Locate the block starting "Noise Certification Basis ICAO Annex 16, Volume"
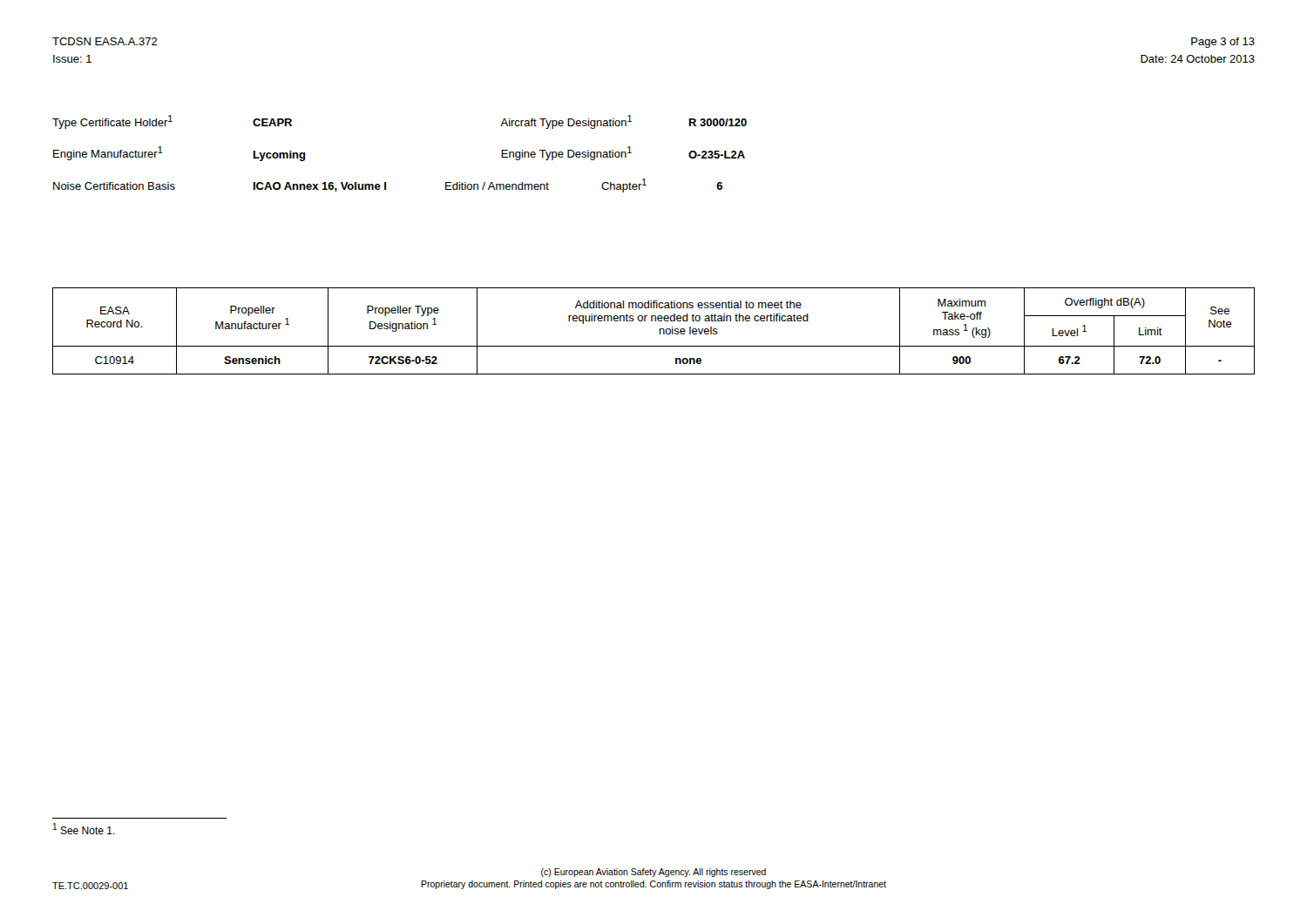Screen dimensions: 924x1307 [388, 184]
